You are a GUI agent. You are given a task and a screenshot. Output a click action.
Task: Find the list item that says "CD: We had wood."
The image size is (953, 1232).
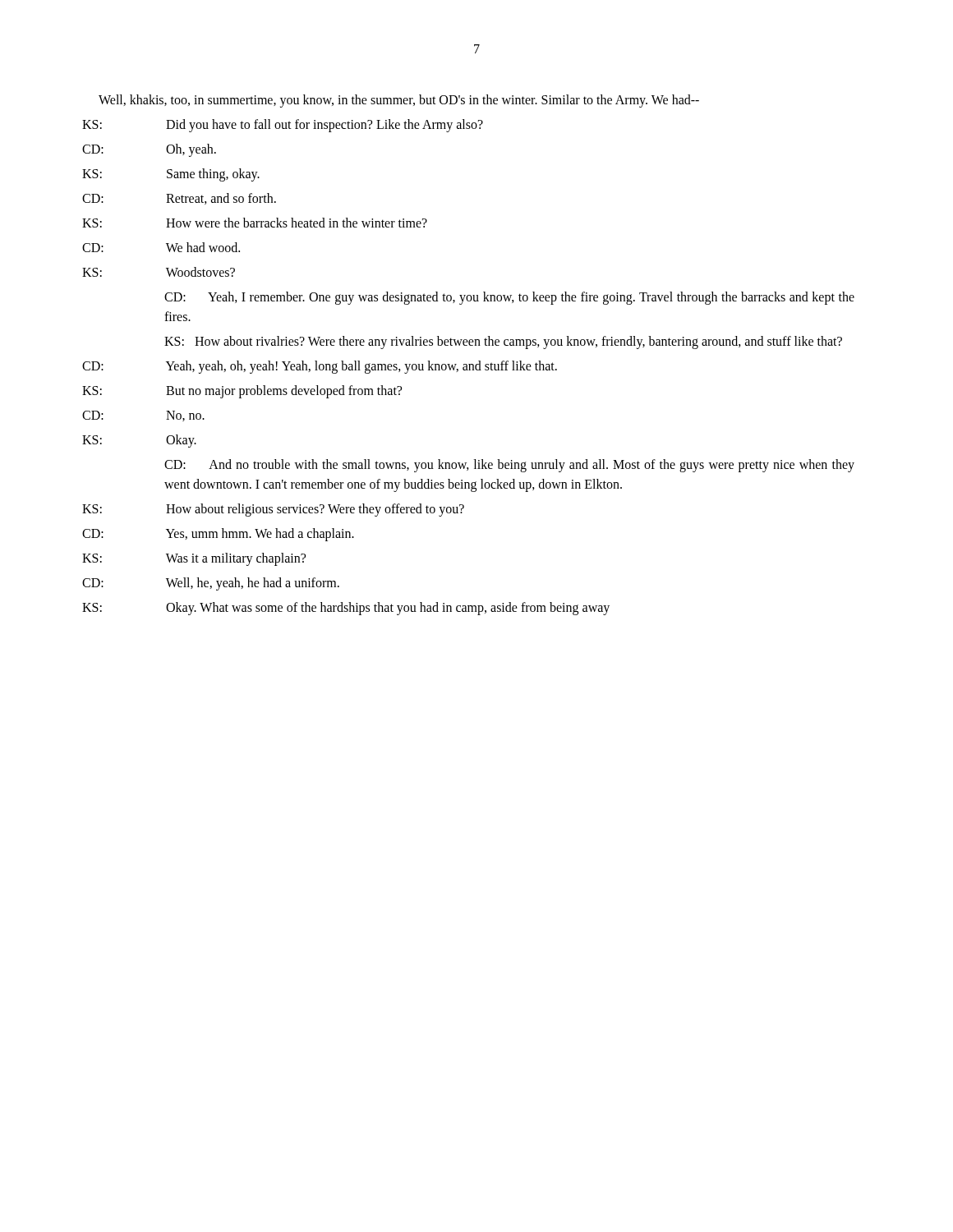tap(170, 248)
